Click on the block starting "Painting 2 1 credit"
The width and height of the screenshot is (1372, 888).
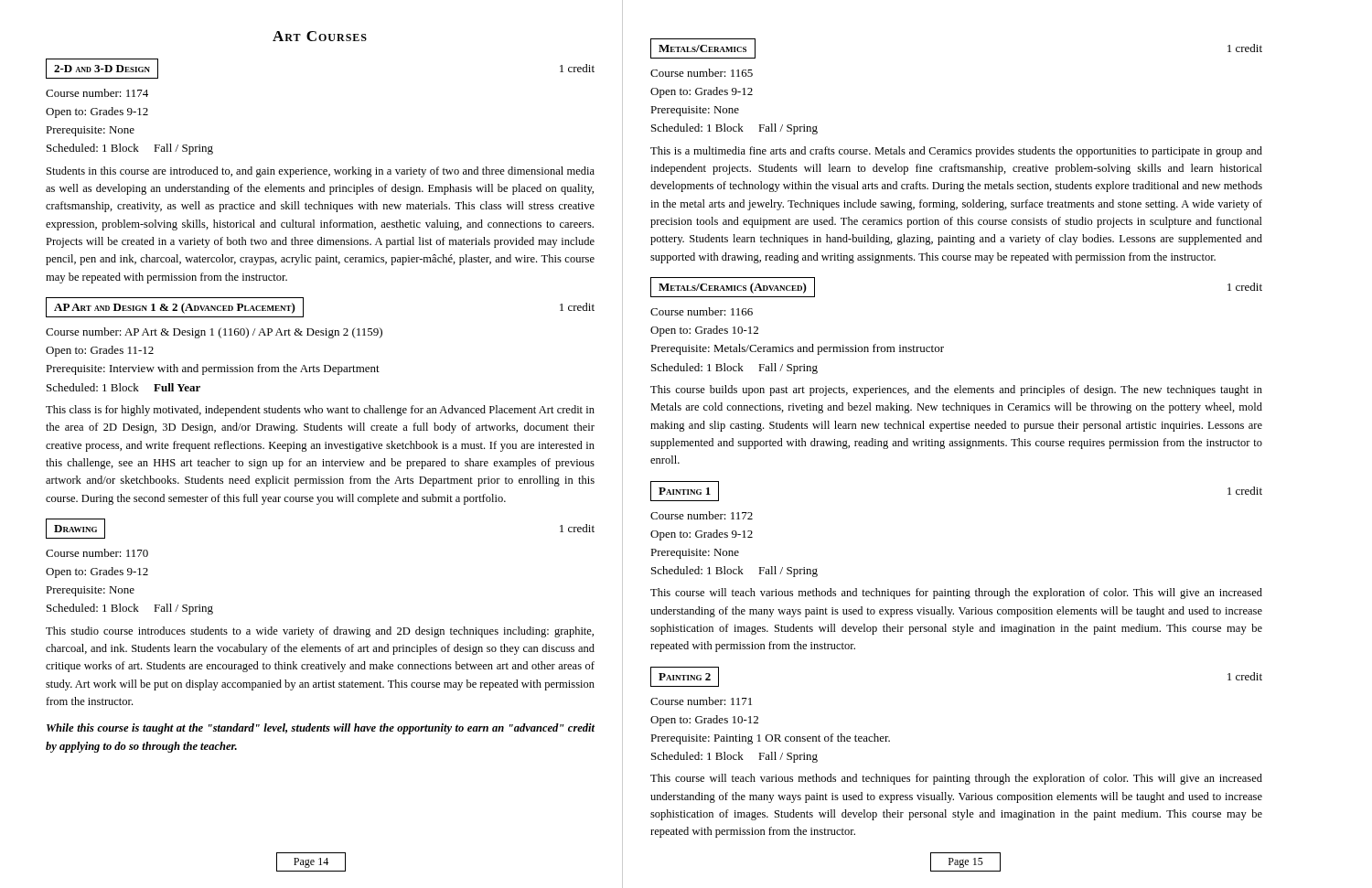(684, 676)
